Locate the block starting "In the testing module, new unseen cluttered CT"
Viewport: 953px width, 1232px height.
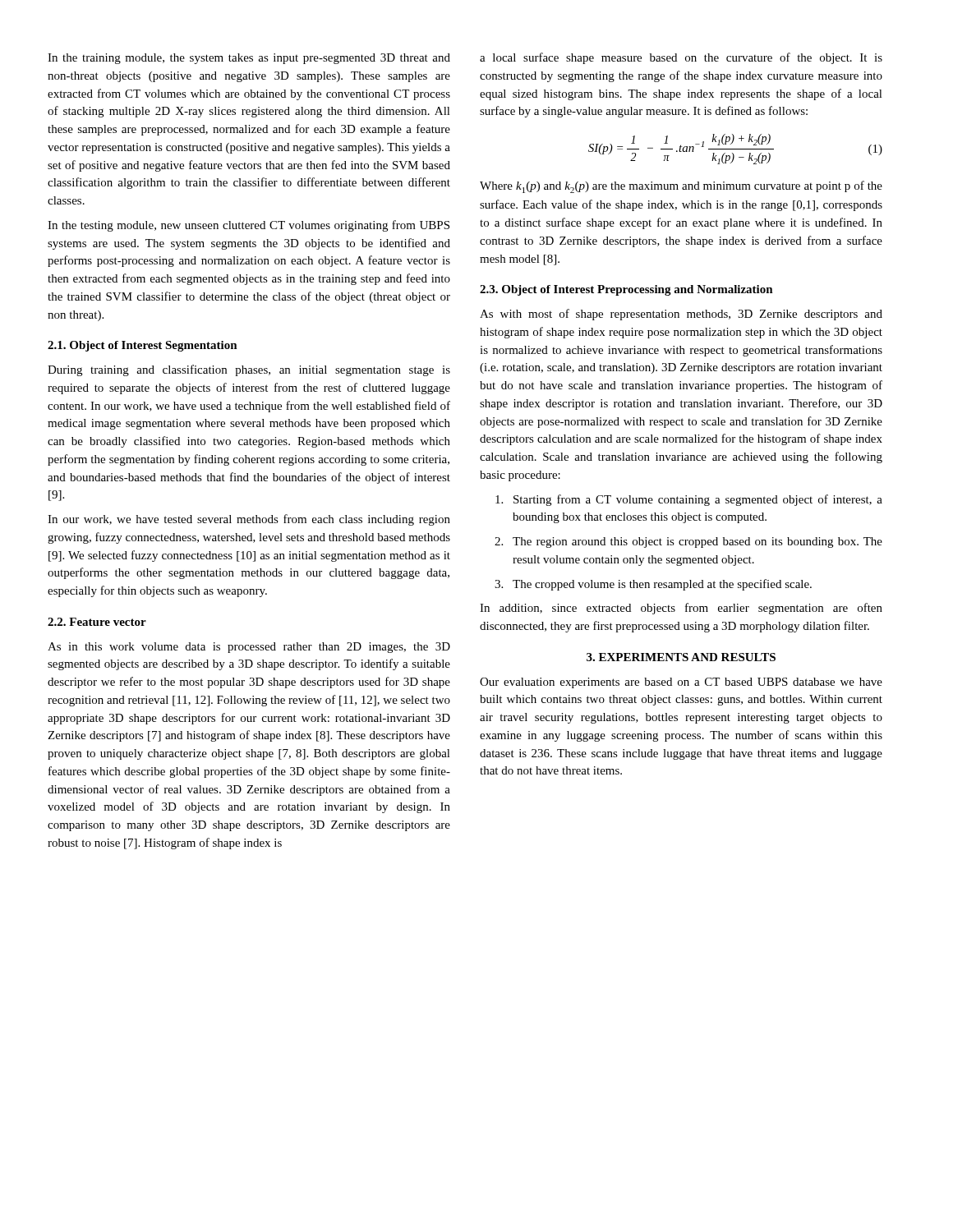(x=249, y=270)
